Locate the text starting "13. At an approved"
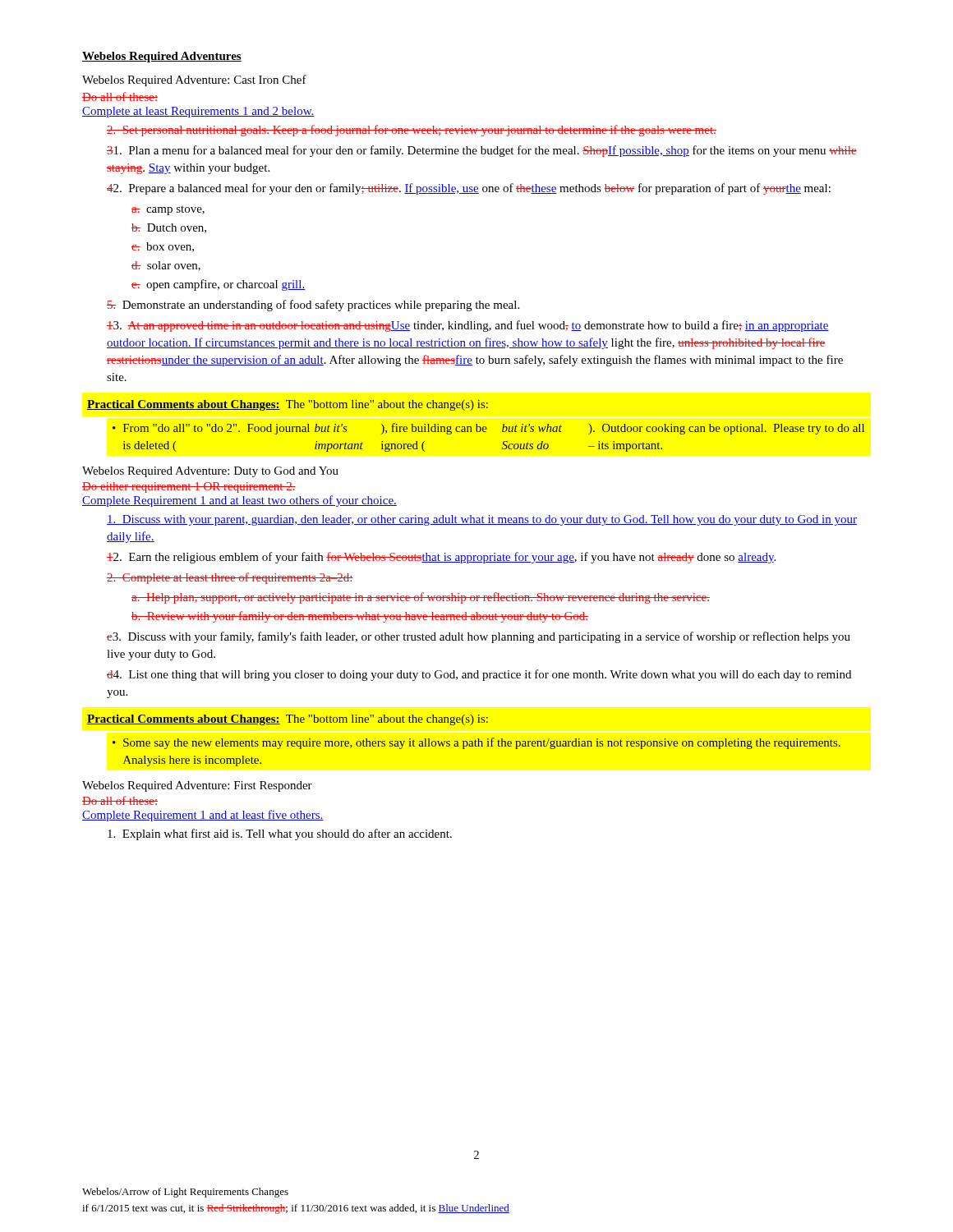The width and height of the screenshot is (953, 1232). point(475,351)
